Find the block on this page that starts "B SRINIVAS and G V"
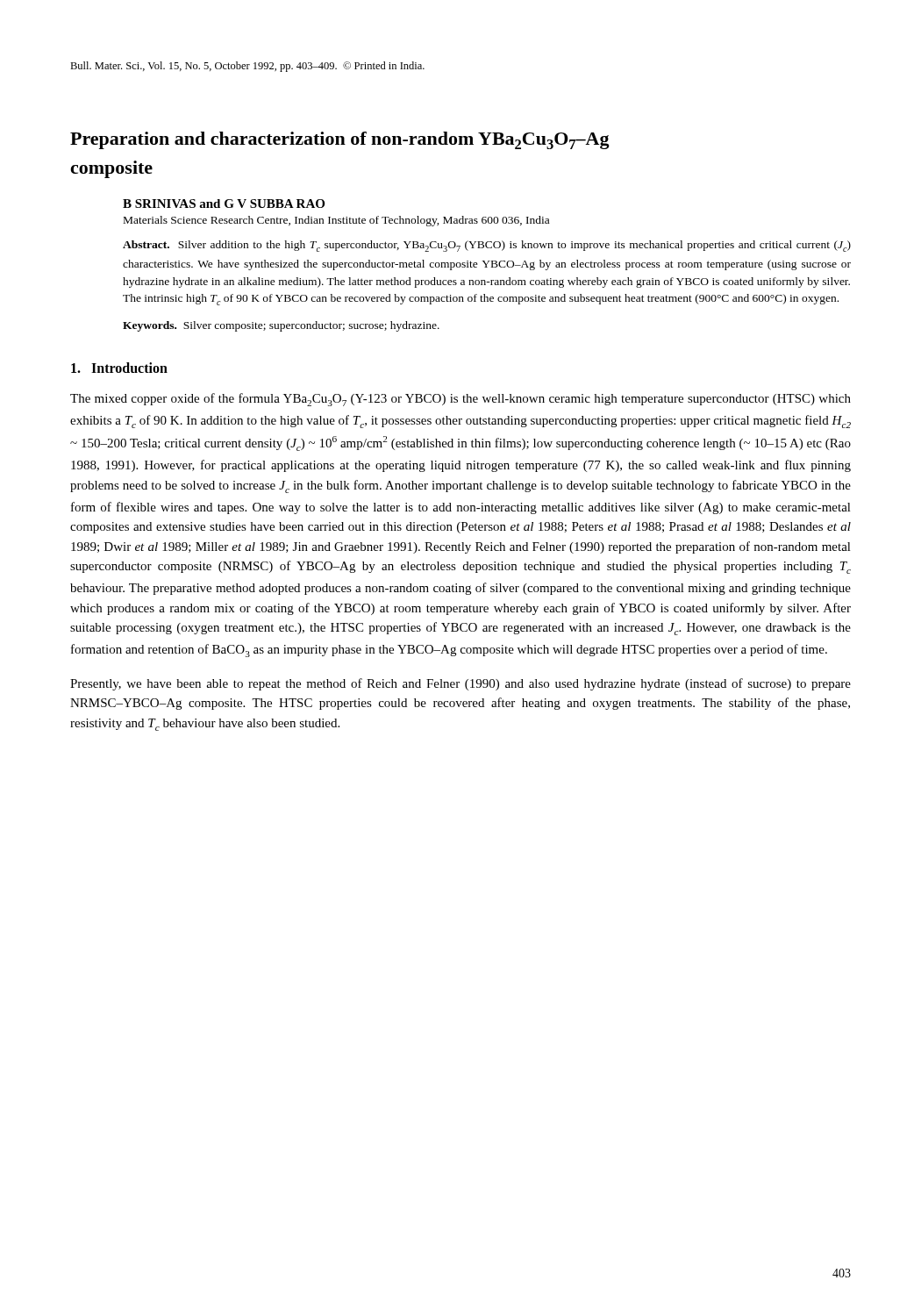Image resolution: width=921 pixels, height=1316 pixels. [x=224, y=203]
